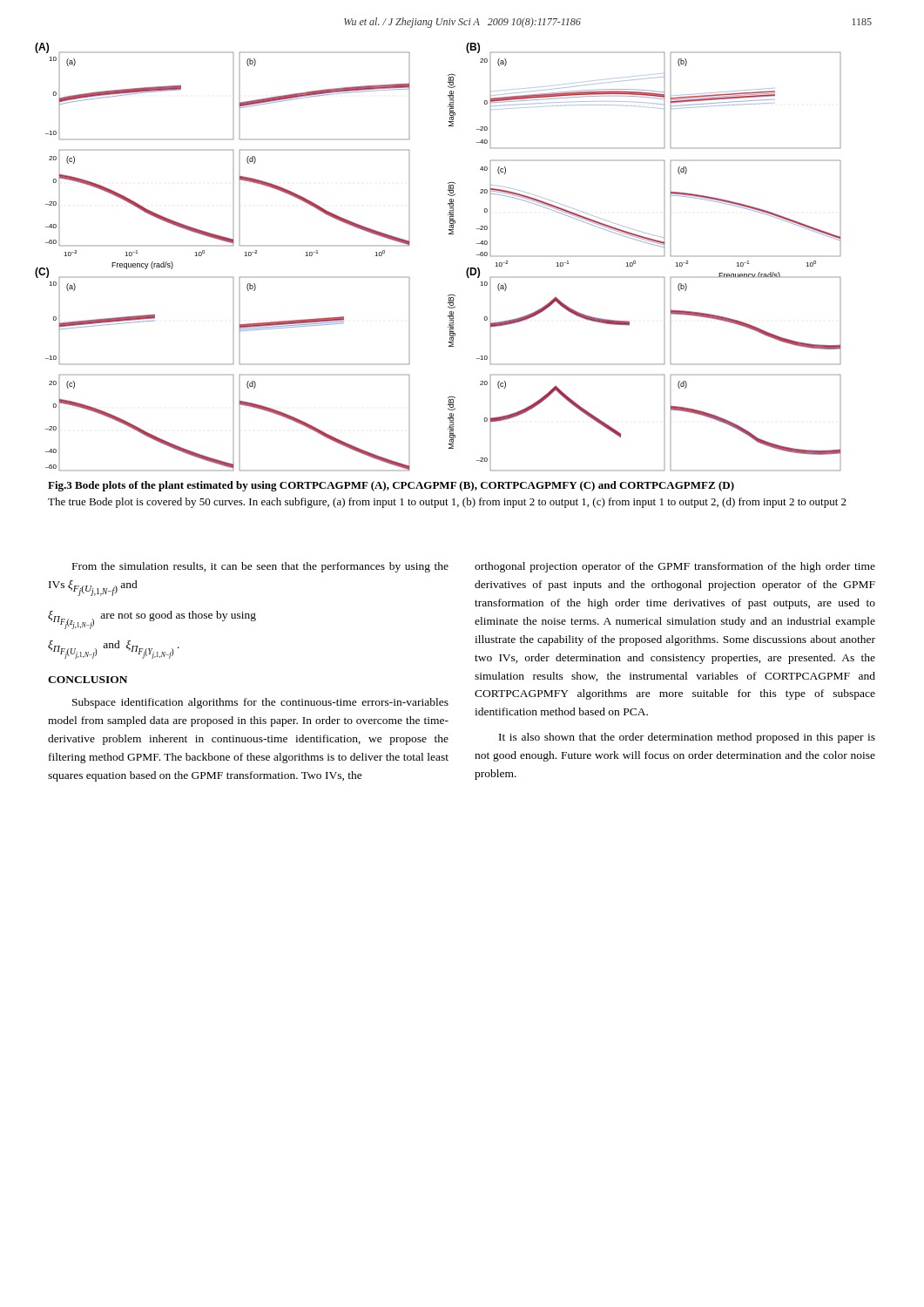Click on the text block that reads "From the simulation results, it can be seen"

[x=248, y=578]
